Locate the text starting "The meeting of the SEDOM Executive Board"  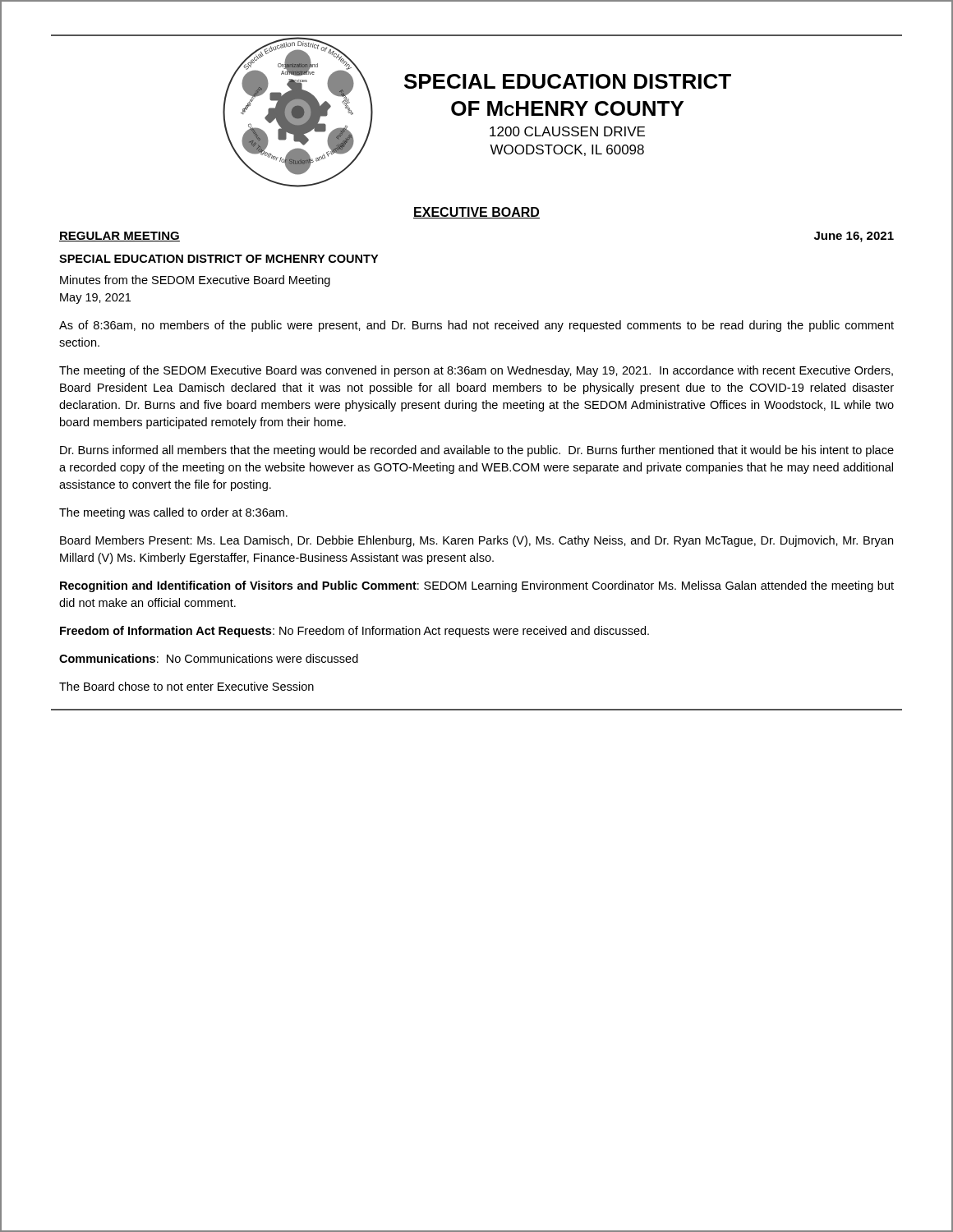point(476,396)
